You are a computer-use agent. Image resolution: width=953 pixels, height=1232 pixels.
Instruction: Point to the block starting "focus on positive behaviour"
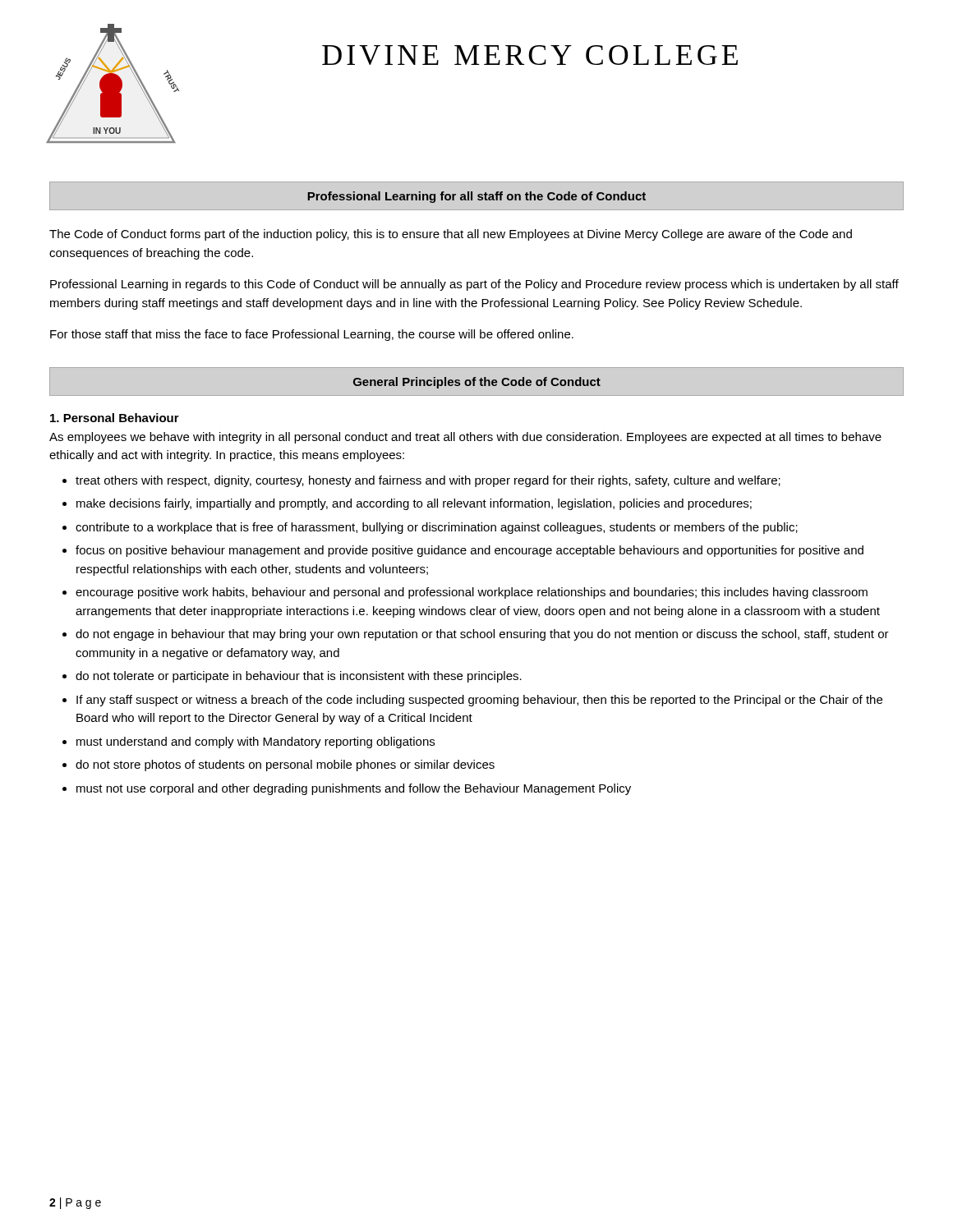[470, 559]
